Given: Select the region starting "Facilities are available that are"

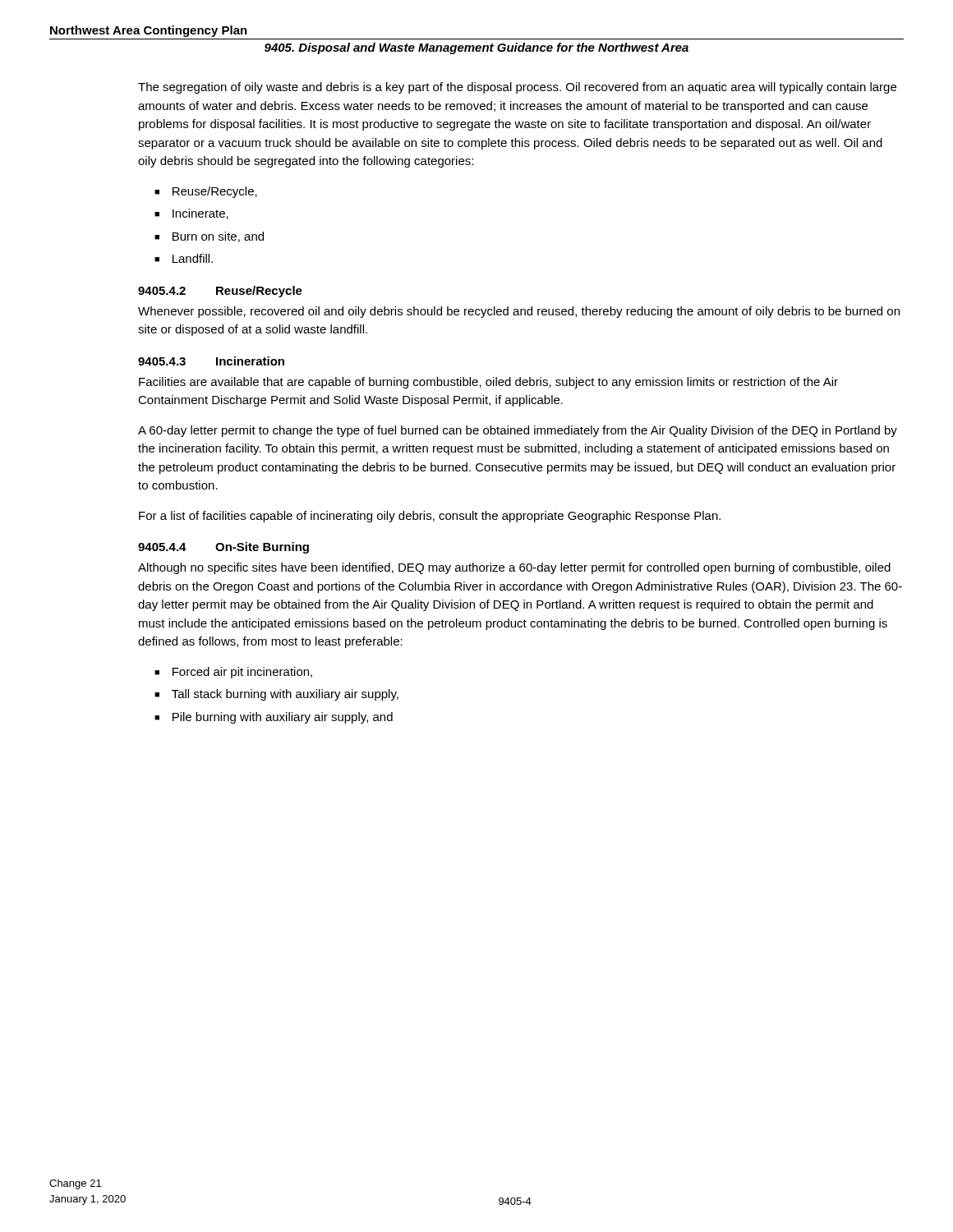Looking at the screenshot, I should coord(488,390).
